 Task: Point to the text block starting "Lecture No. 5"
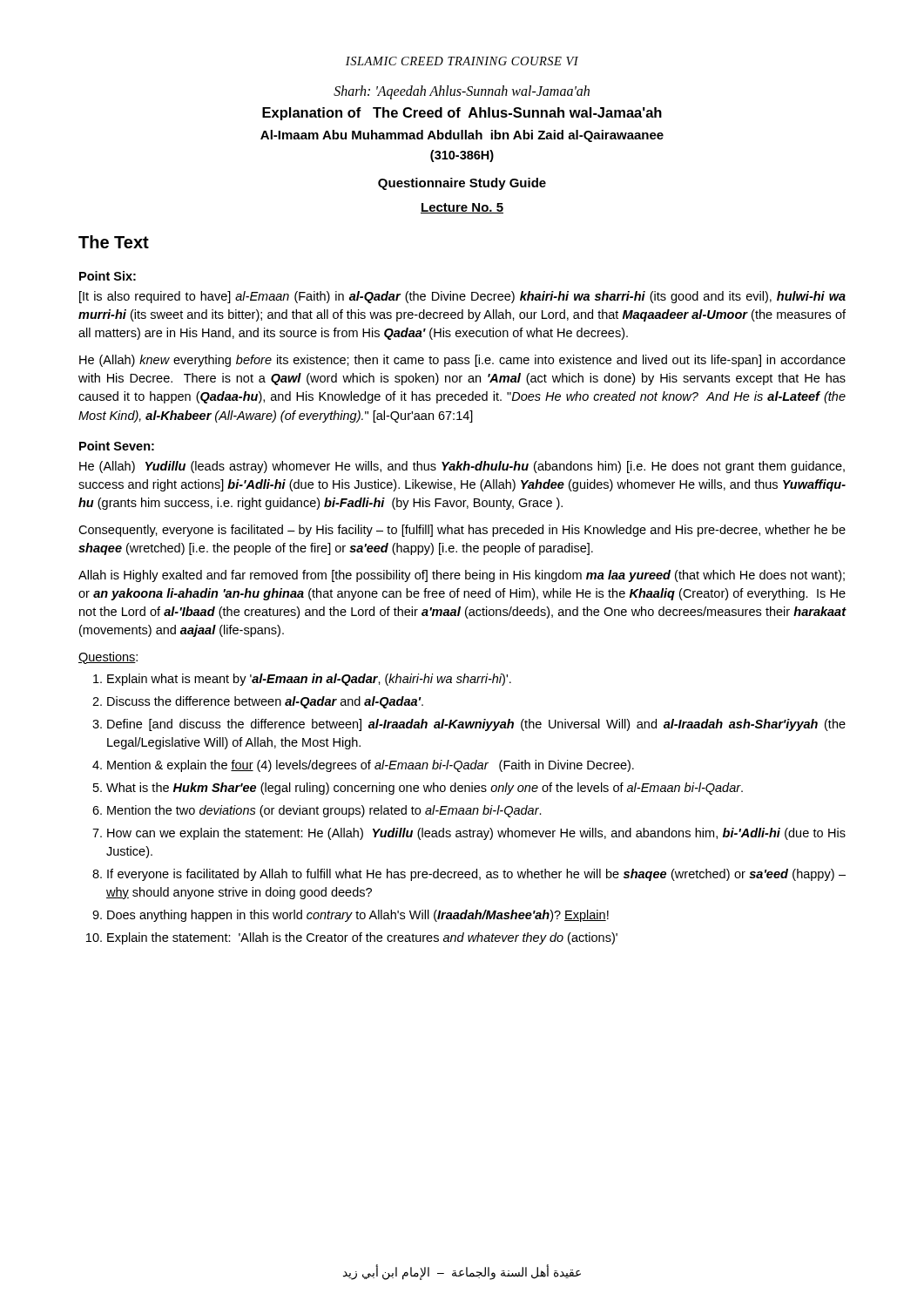(462, 207)
